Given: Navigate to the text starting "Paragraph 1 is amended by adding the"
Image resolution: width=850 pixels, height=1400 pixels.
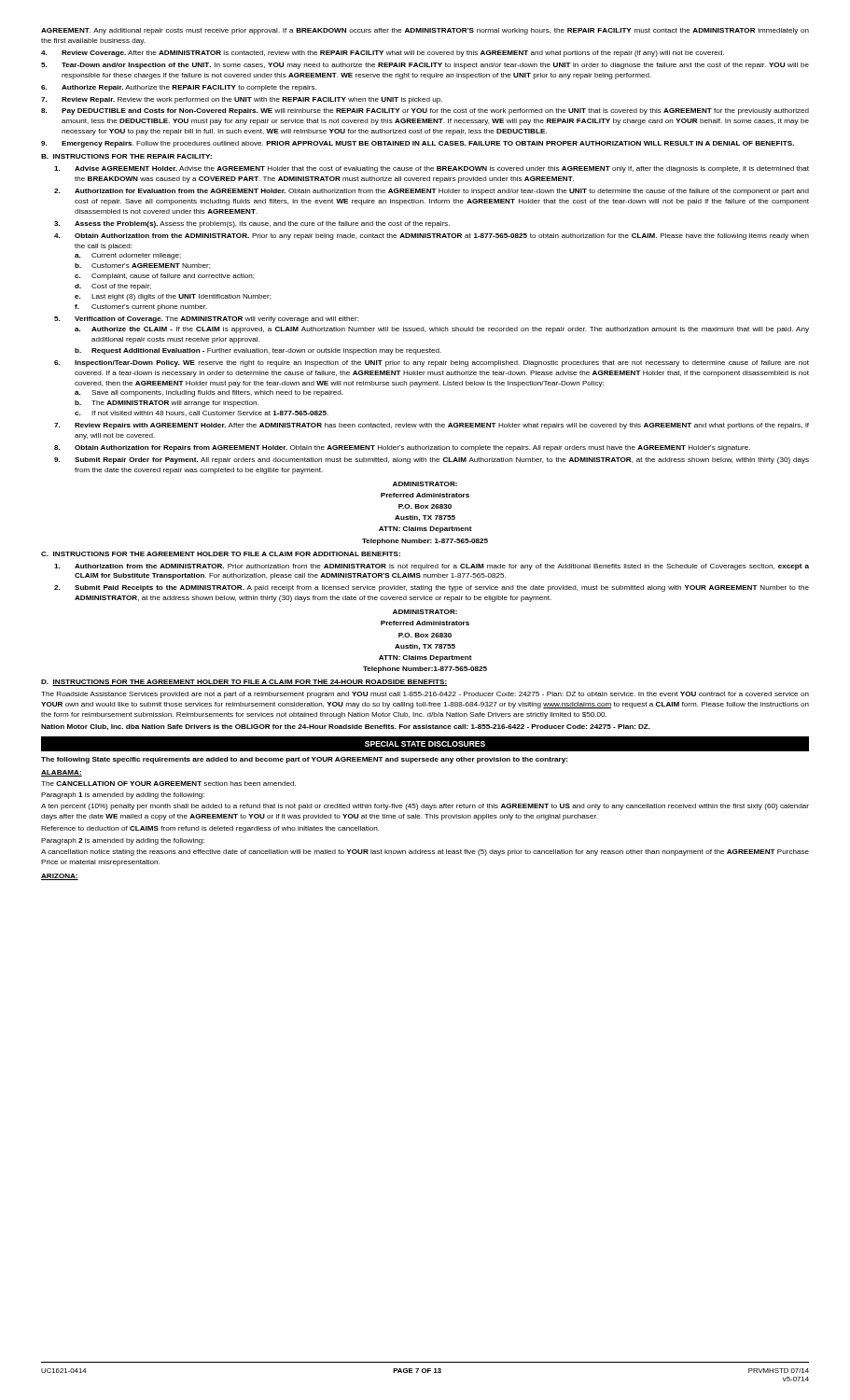Looking at the screenshot, I should pyautogui.click(x=123, y=795).
